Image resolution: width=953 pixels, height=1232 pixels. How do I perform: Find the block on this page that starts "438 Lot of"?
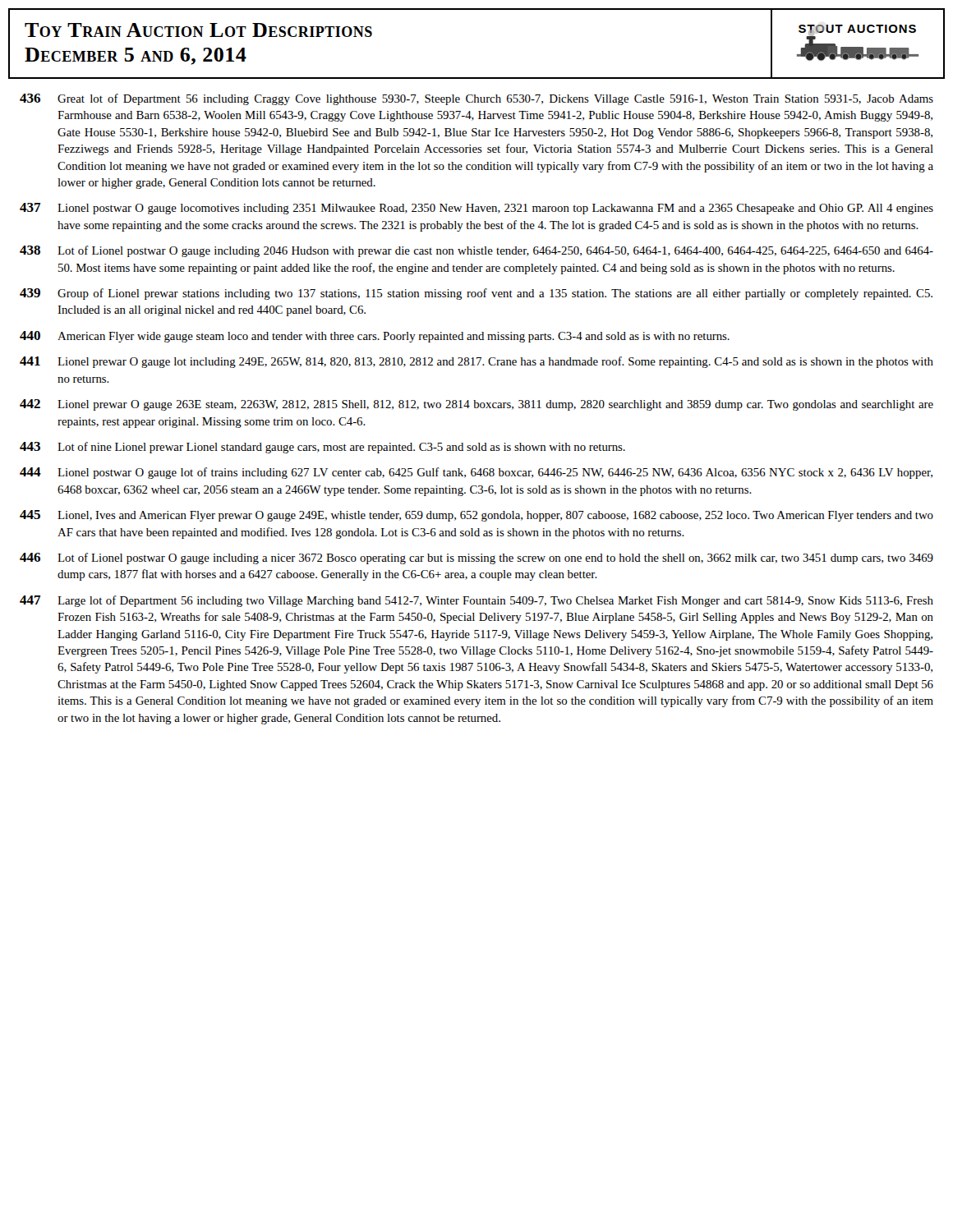[x=476, y=259]
